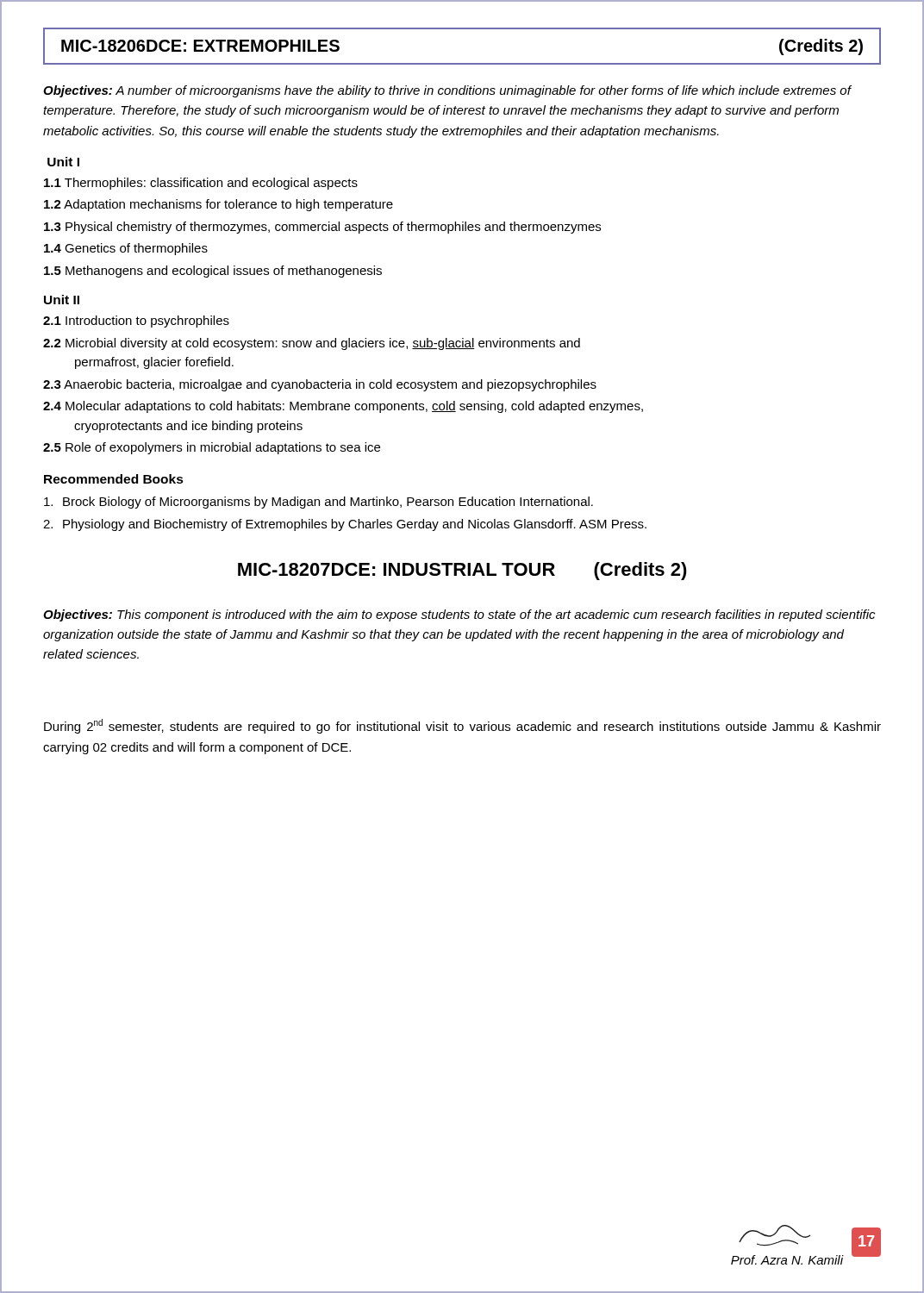Point to the block beginning "2.2 Microbial diversity at cold"
Screen dimensions: 1293x924
tap(312, 352)
